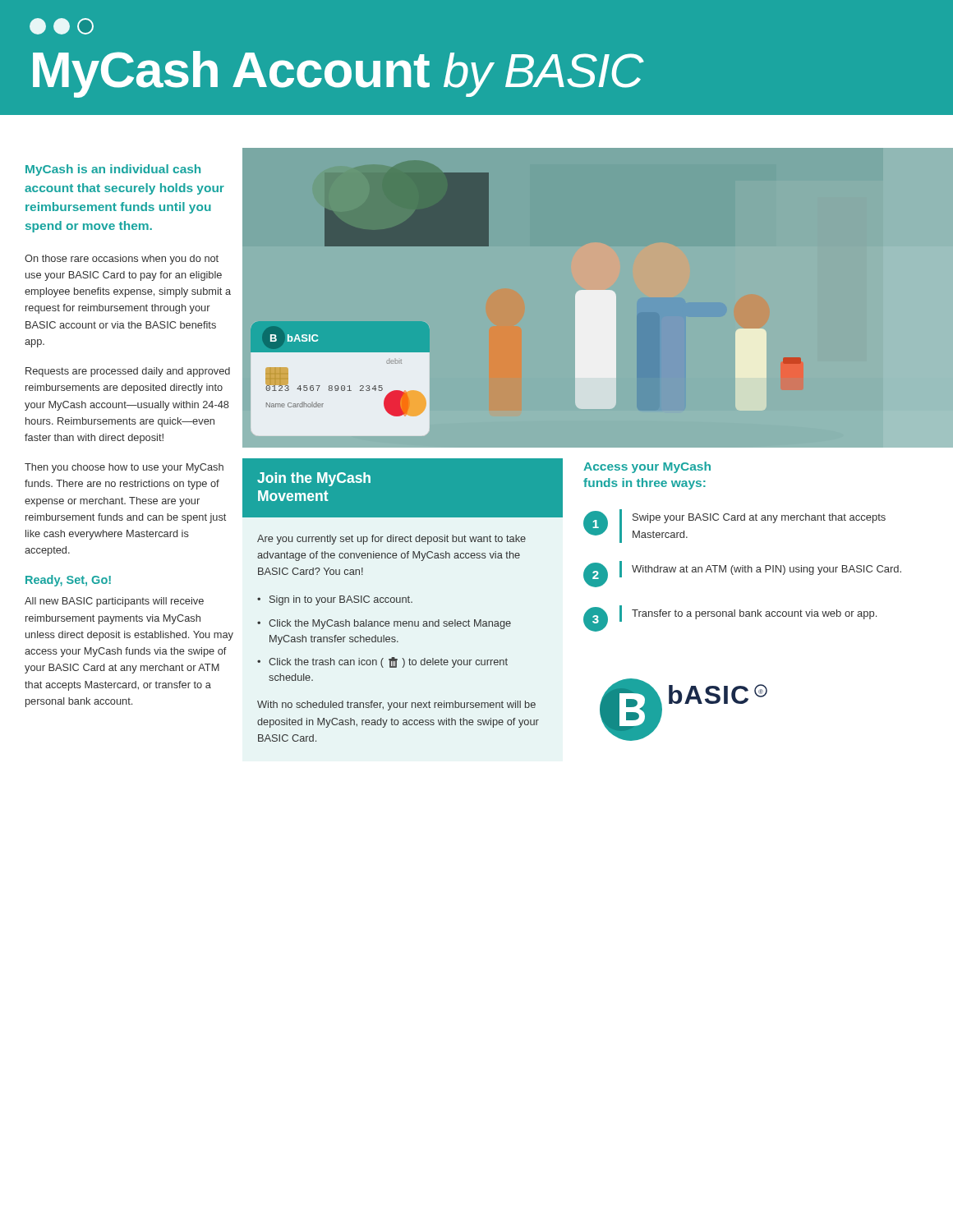Locate the text block that says "On those rare occasions when you do not"
The height and width of the screenshot is (1232, 953).
pyautogui.click(x=128, y=300)
